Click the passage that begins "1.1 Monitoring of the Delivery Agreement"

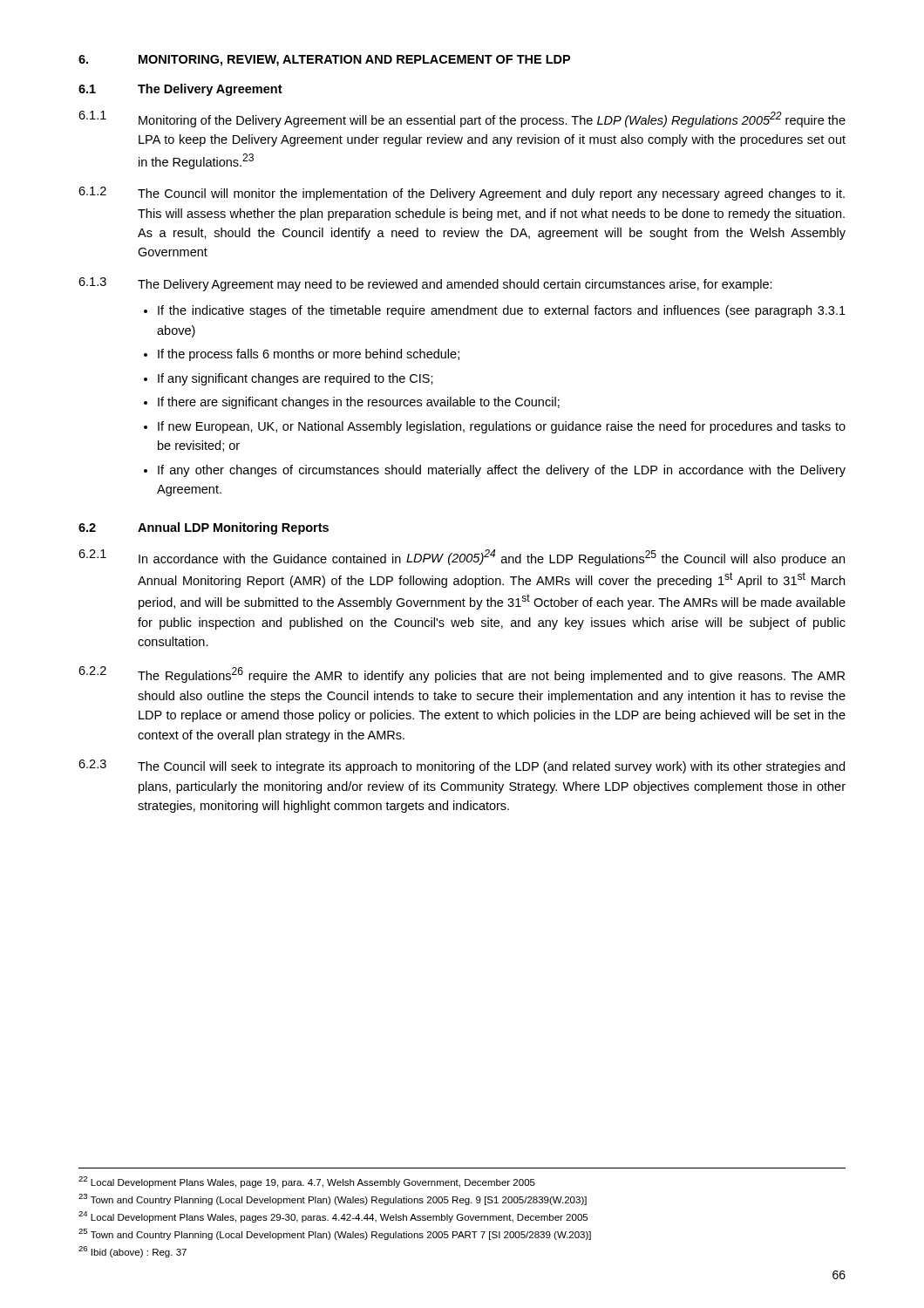pos(462,140)
